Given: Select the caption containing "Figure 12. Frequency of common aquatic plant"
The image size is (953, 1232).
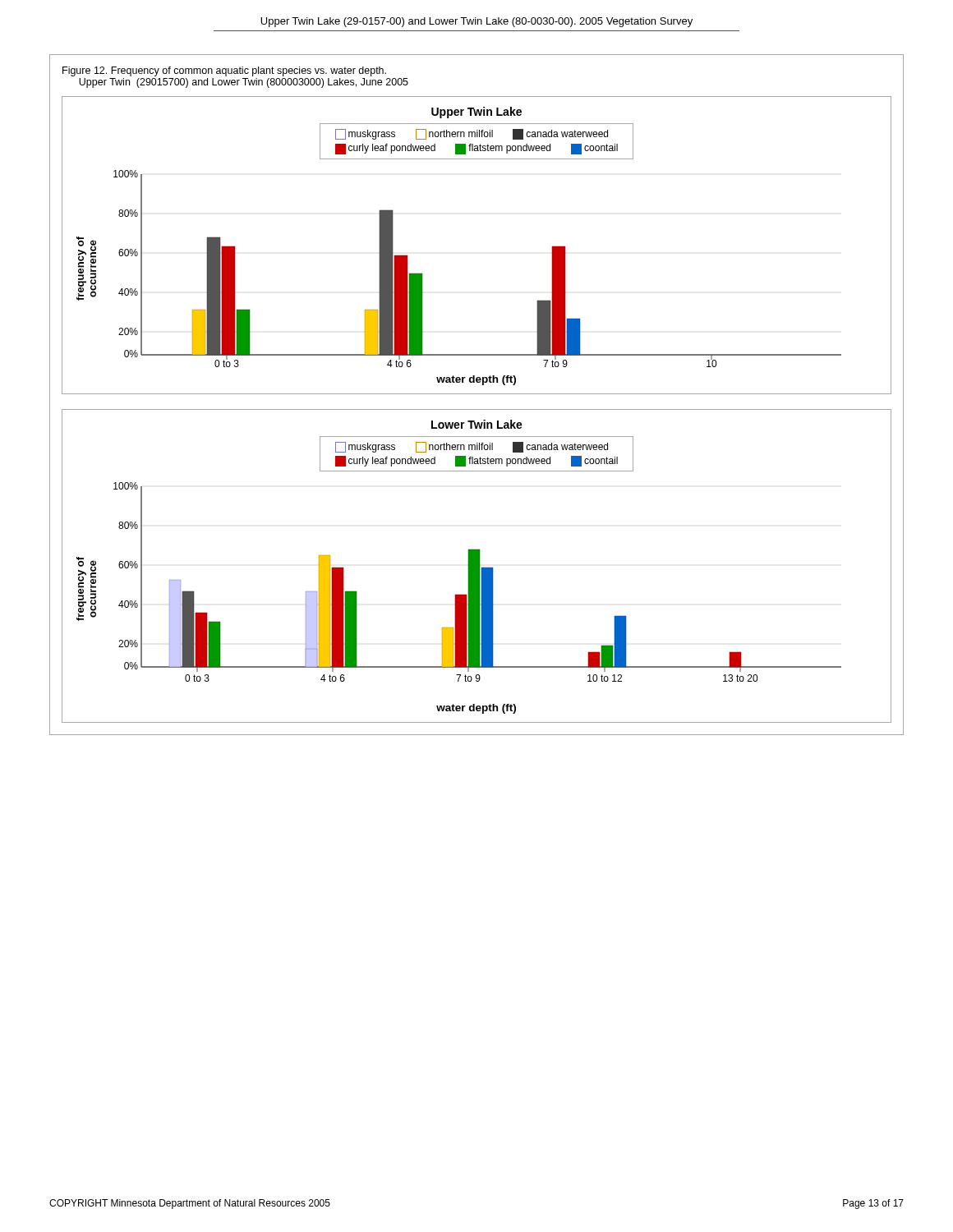Looking at the screenshot, I should click(x=476, y=394).
